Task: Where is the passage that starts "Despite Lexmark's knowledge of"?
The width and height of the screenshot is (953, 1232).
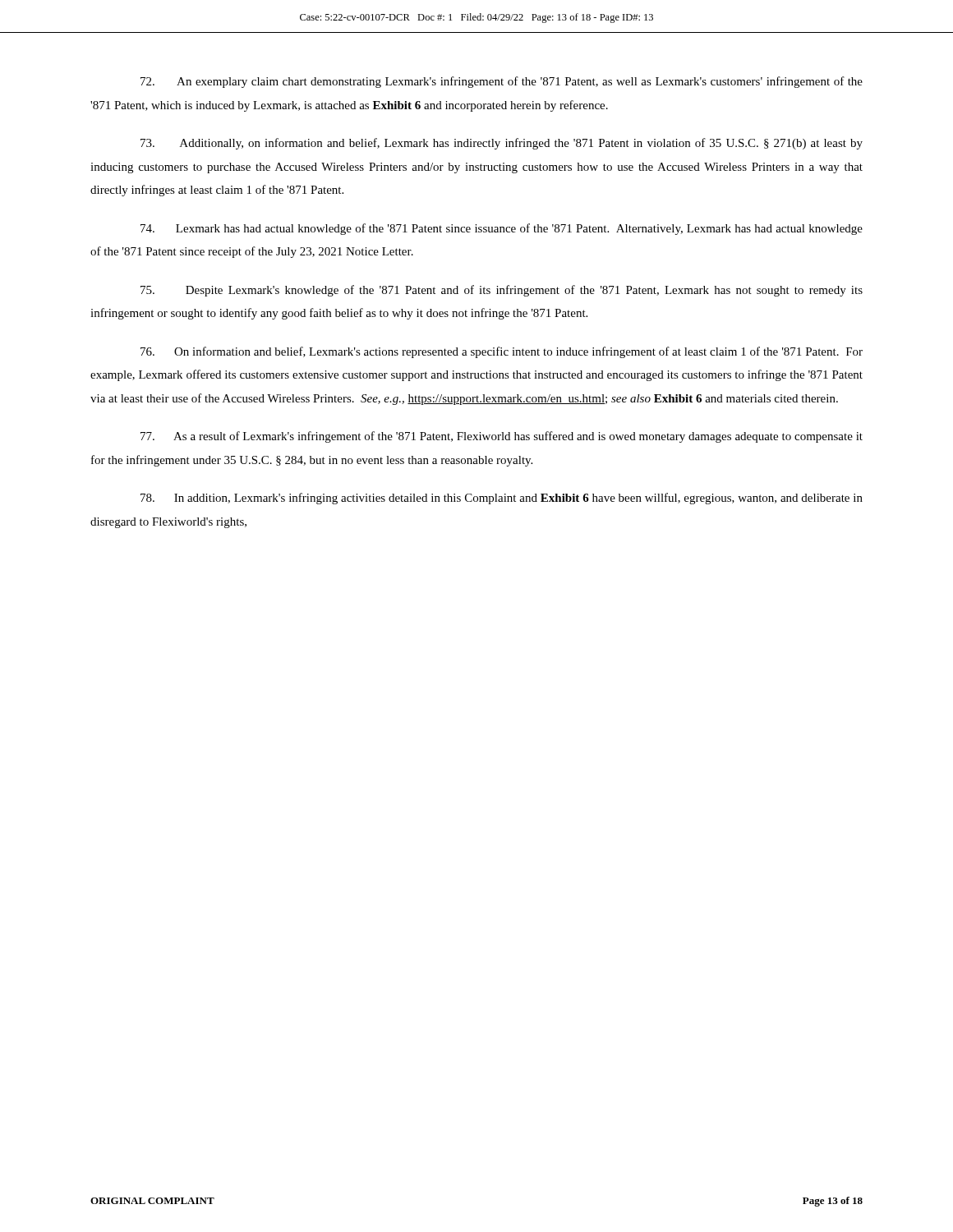Action: 476,301
